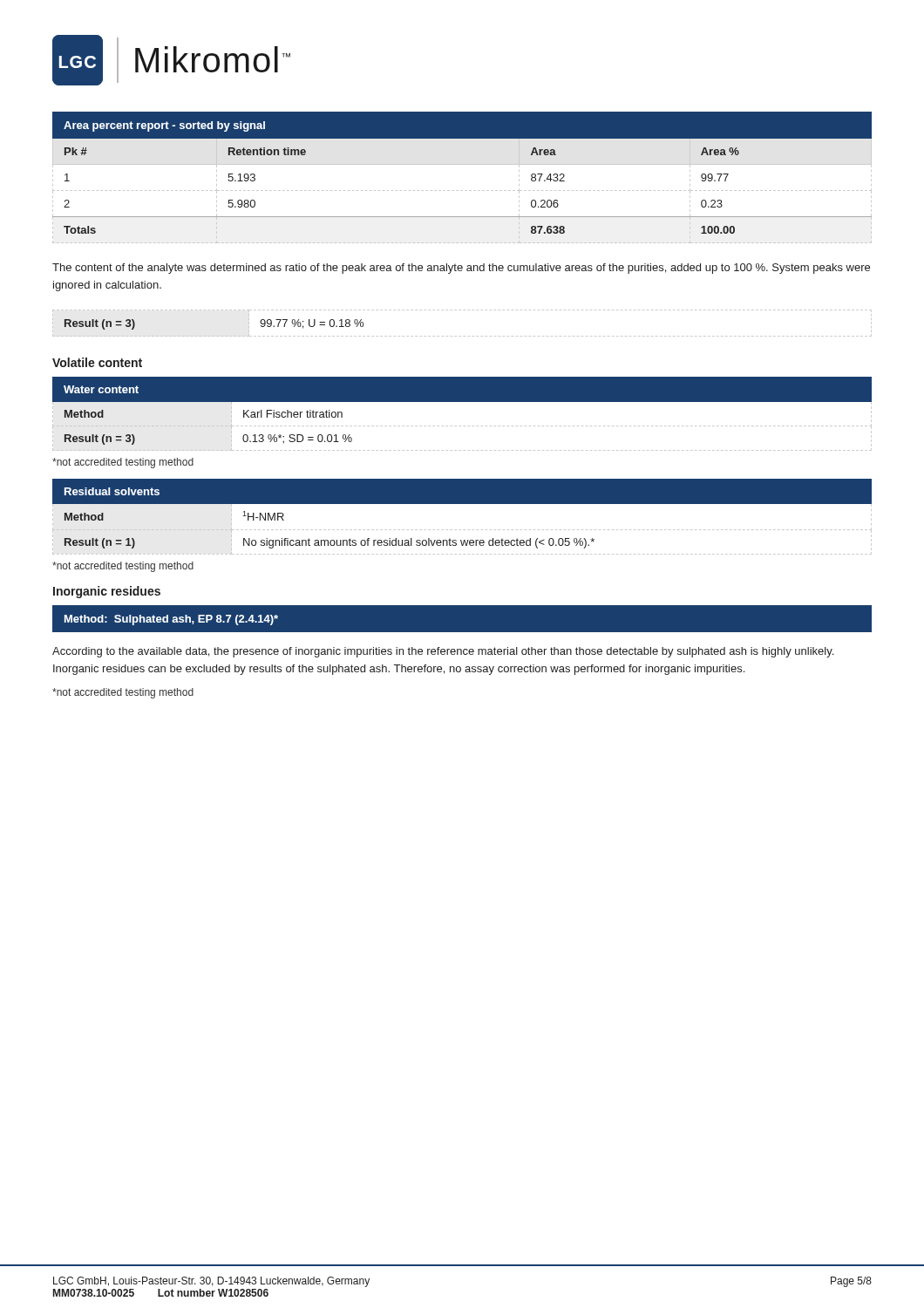Click on the table containing "Karl Fischer titration"

pyautogui.click(x=462, y=414)
